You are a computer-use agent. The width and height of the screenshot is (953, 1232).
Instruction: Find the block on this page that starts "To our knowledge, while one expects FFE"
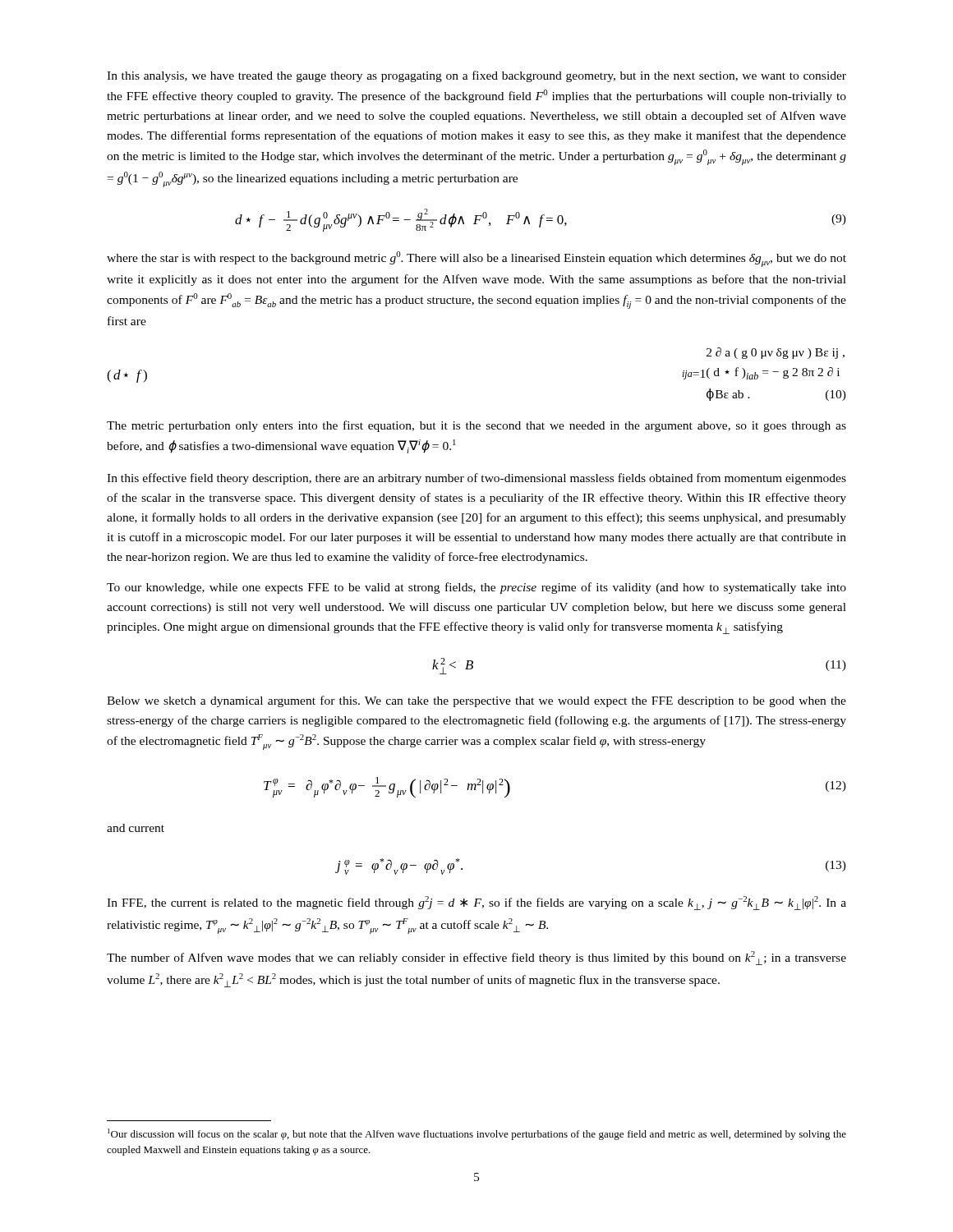point(476,608)
